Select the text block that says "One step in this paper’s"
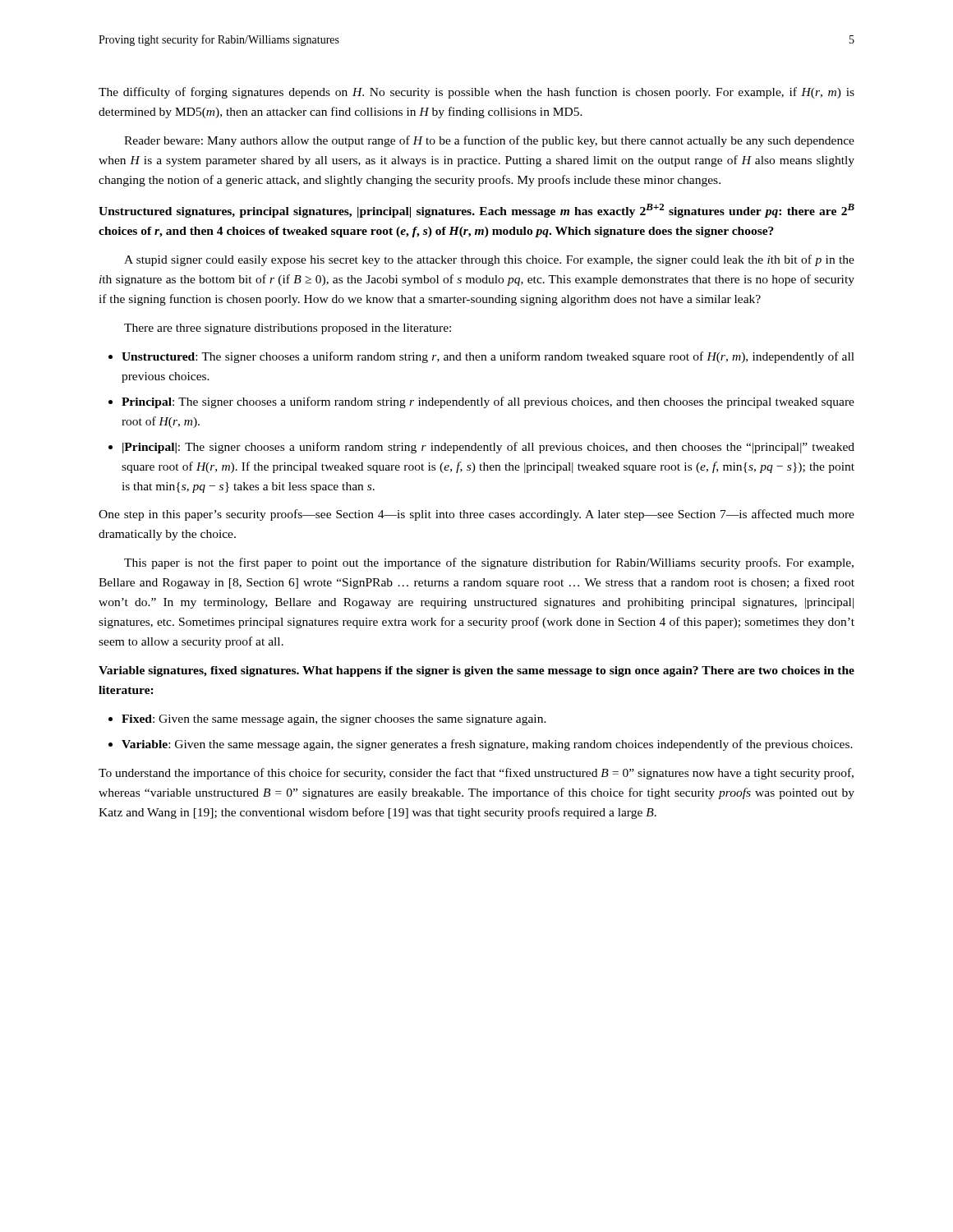This screenshot has width=953, height=1232. point(476,524)
